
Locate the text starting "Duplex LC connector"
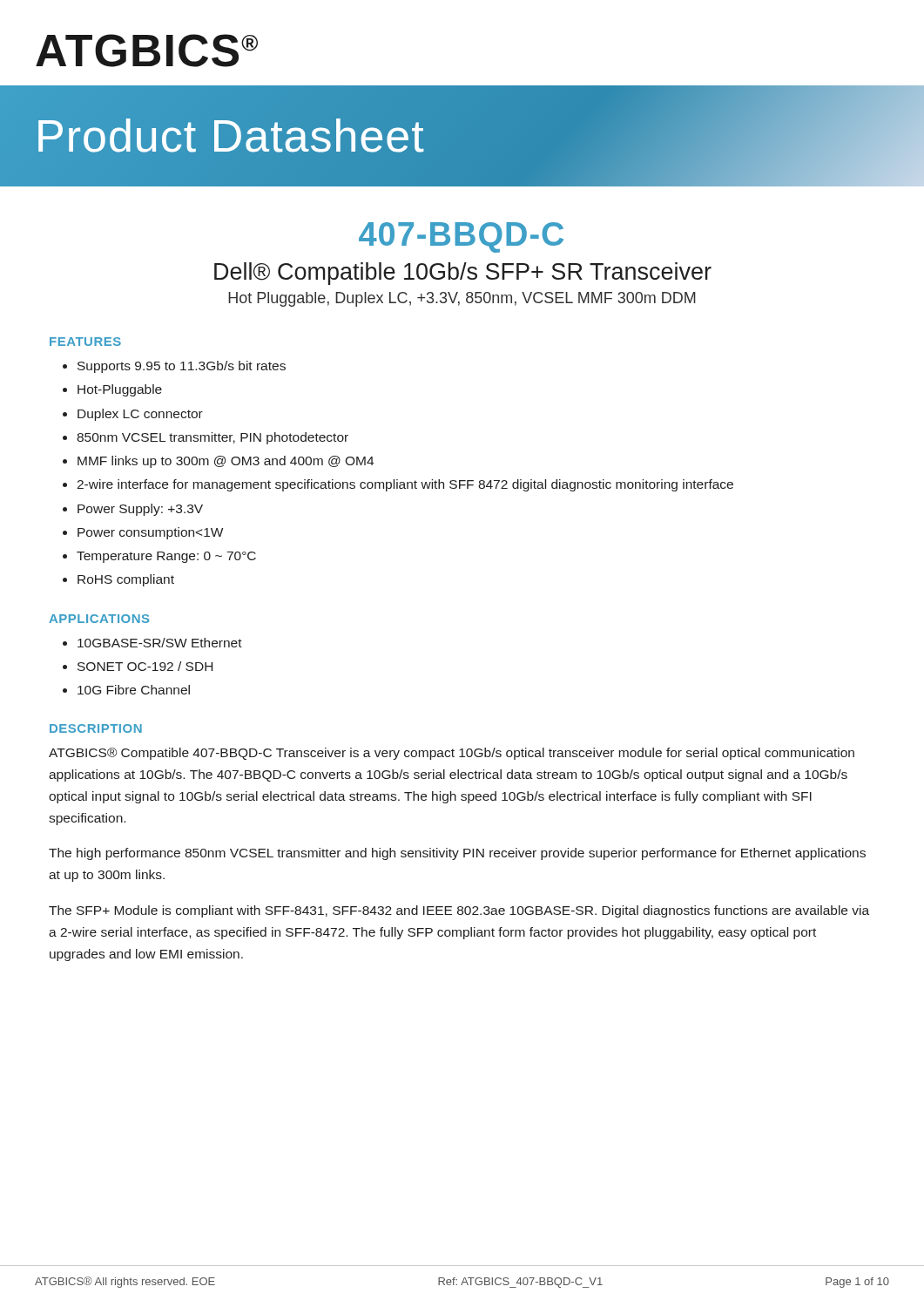point(140,413)
